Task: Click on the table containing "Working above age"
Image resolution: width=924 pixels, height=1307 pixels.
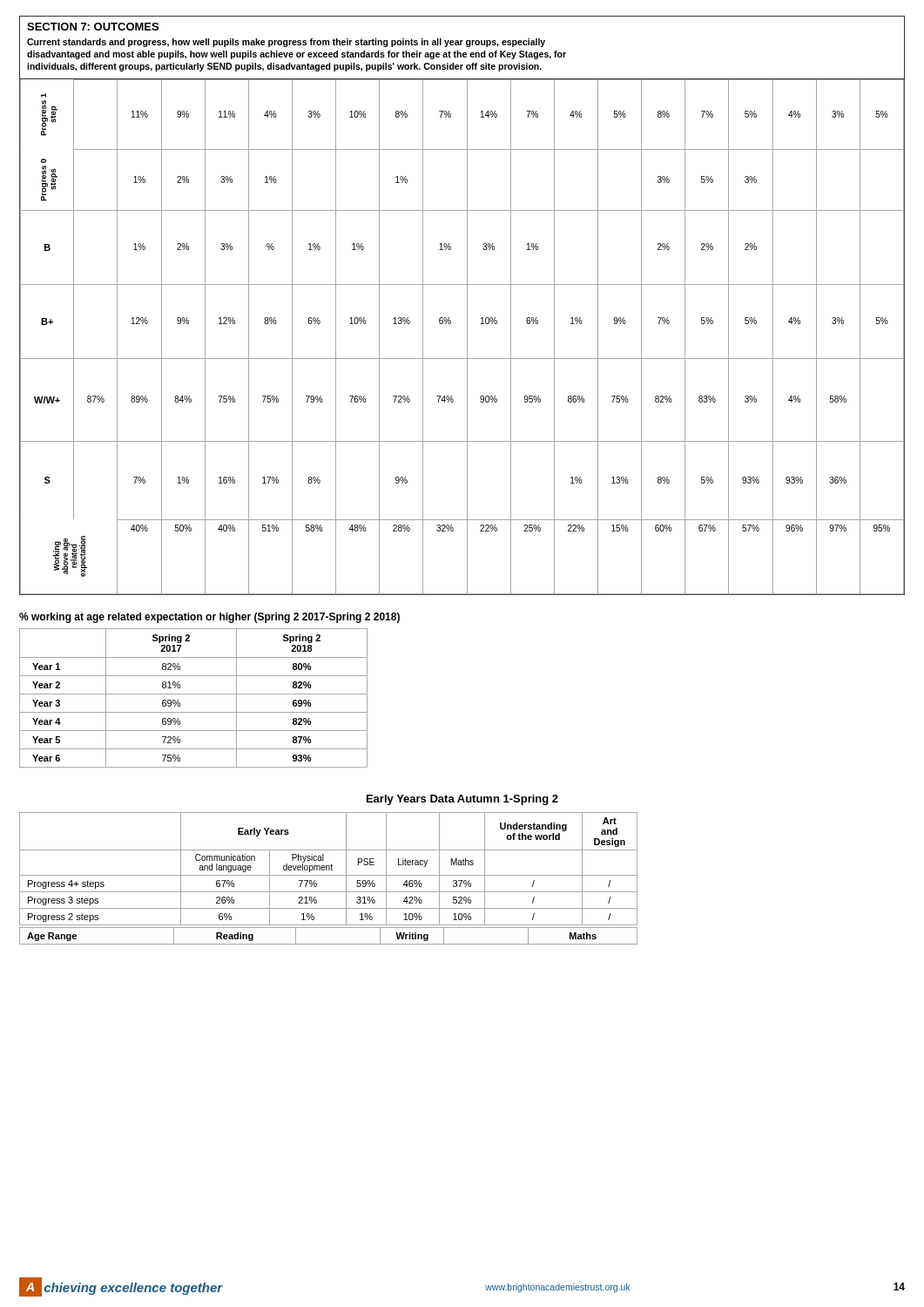Action: point(462,337)
